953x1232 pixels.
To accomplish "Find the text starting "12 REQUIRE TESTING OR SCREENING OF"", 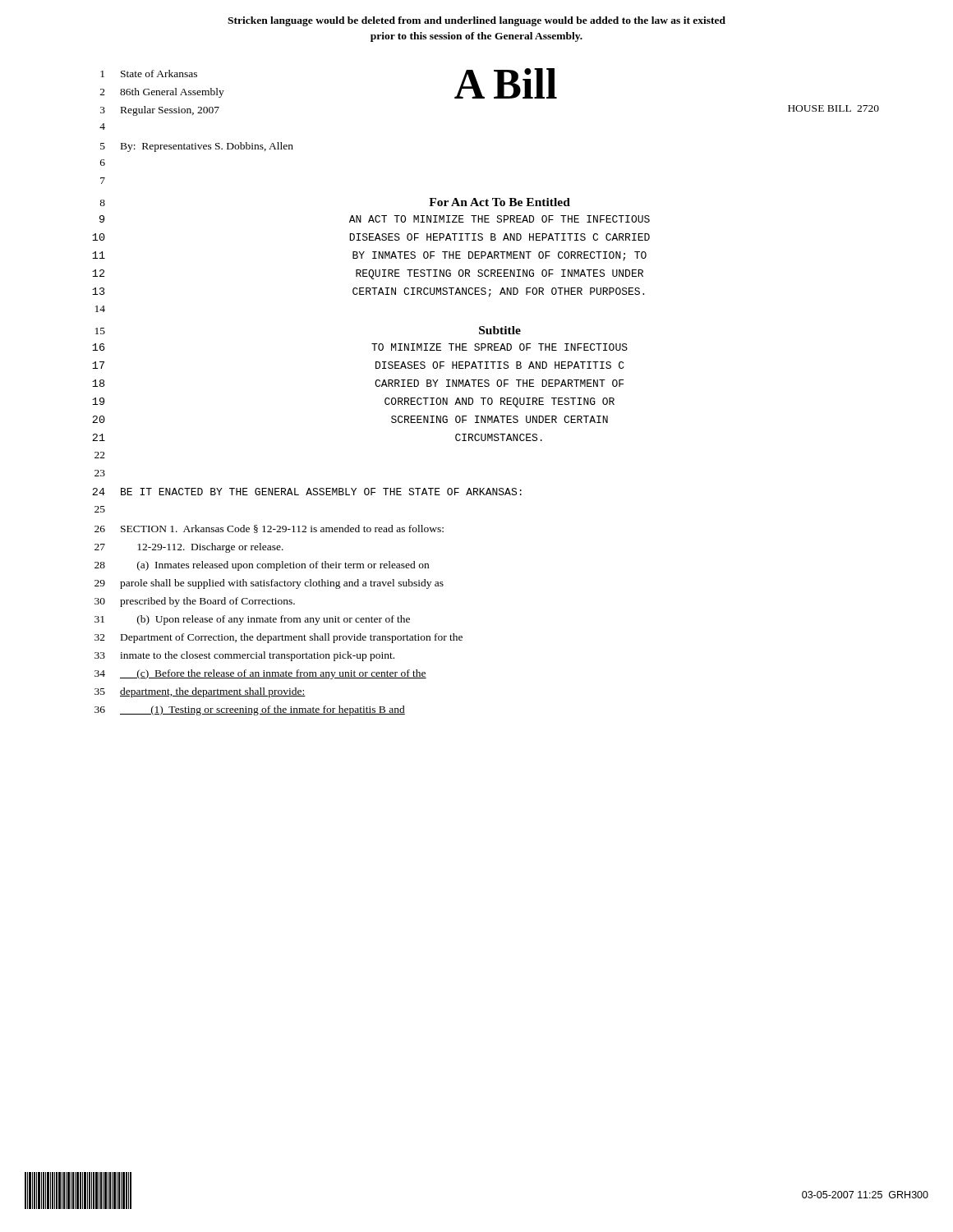I will [x=476, y=274].
